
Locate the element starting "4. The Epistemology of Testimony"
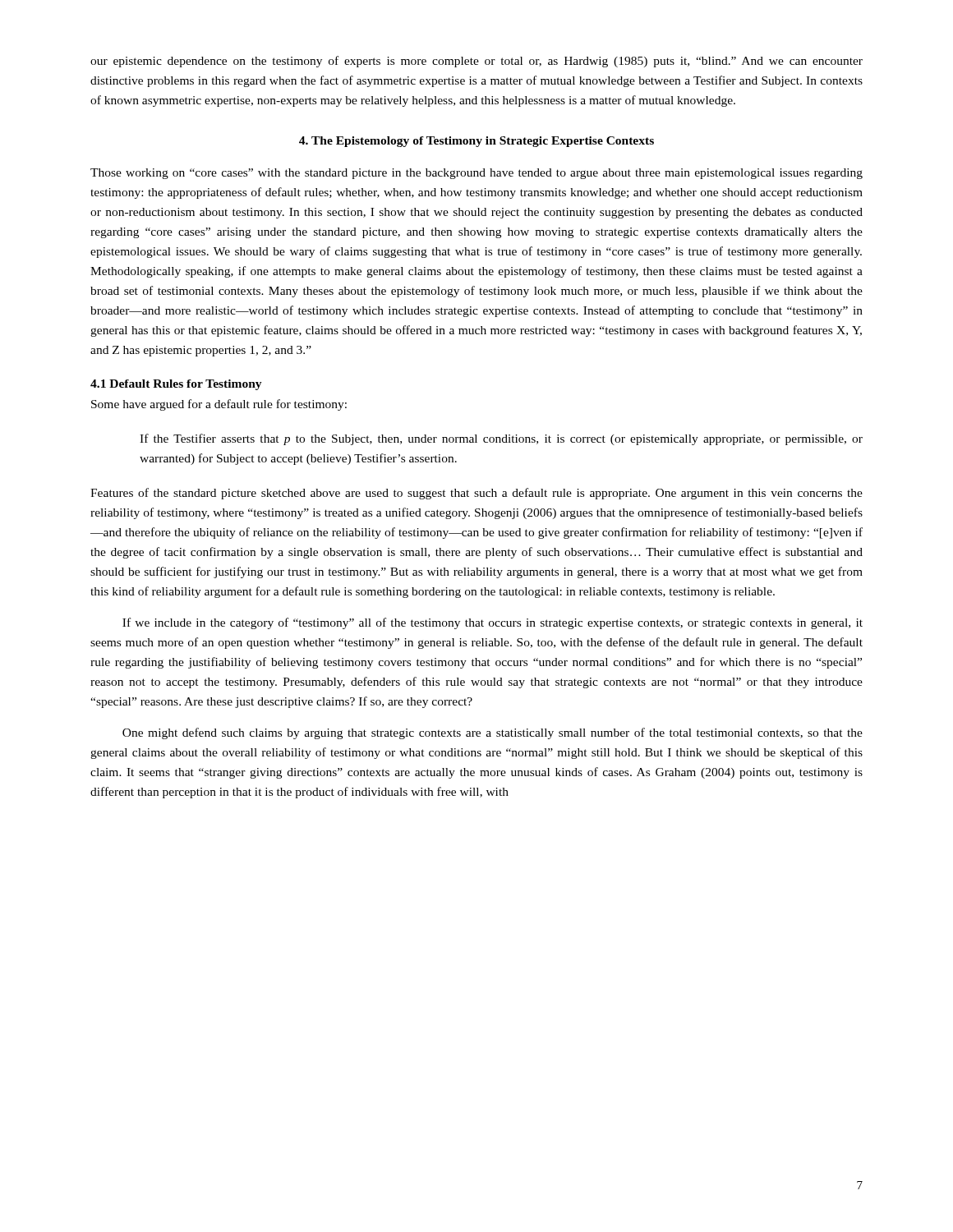click(x=476, y=140)
